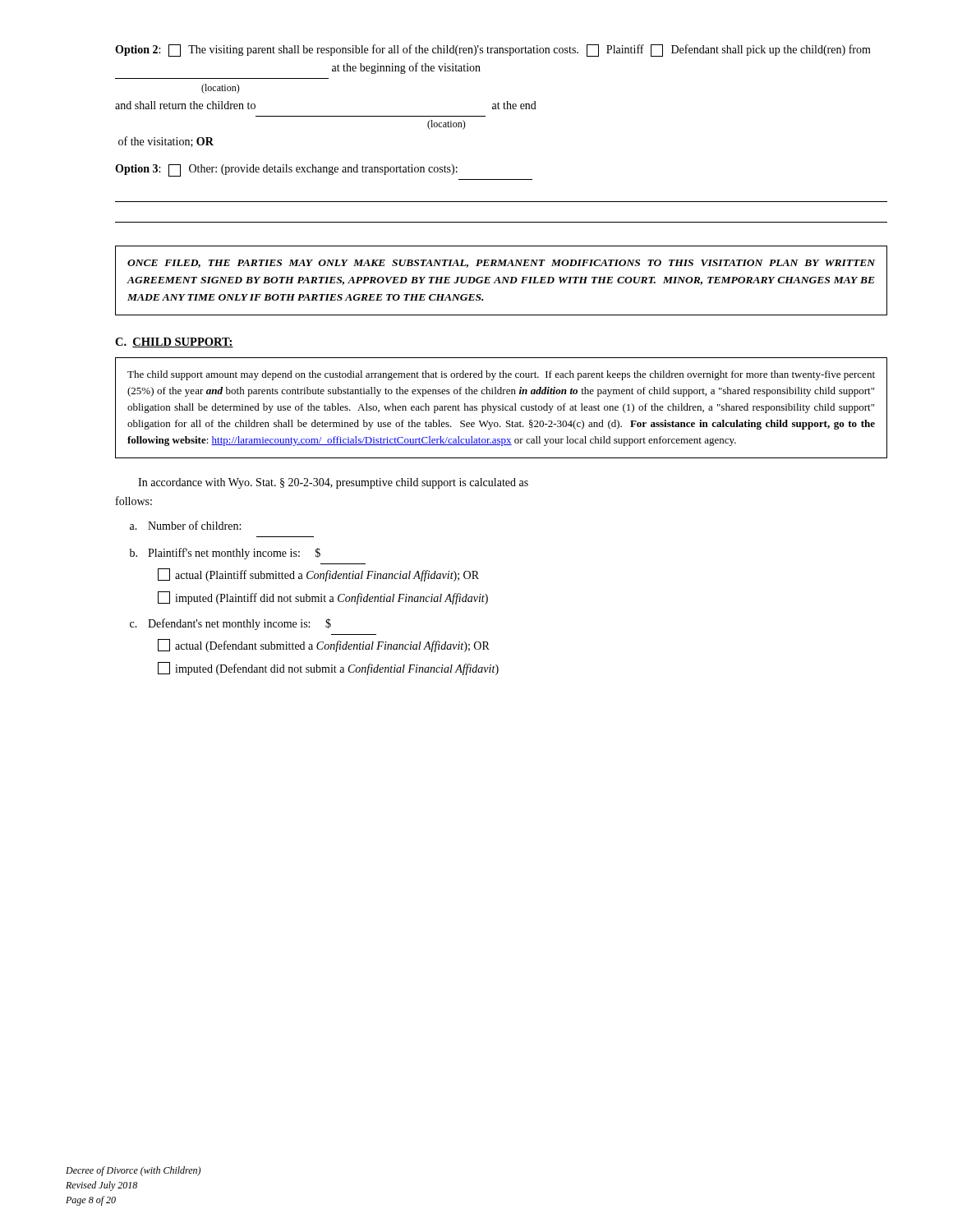Where is the passage that starts "ONCE FILED, THE PARTIES MAY ONLY MAKE SUBSTANTIAL,"?
The height and width of the screenshot is (1232, 953).
tap(501, 281)
